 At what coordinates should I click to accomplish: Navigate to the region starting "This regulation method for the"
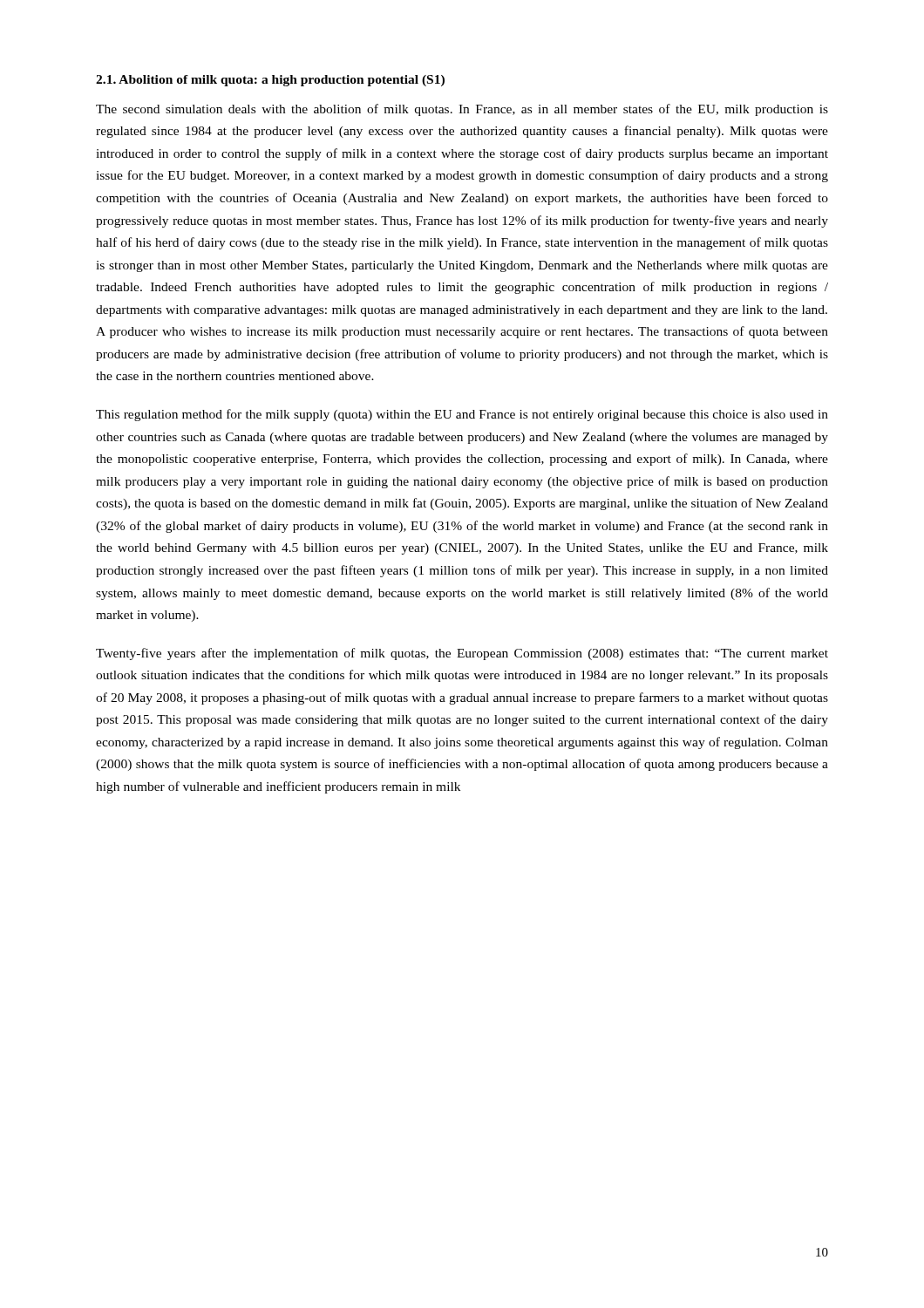pyautogui.click(x=462, y=514)
